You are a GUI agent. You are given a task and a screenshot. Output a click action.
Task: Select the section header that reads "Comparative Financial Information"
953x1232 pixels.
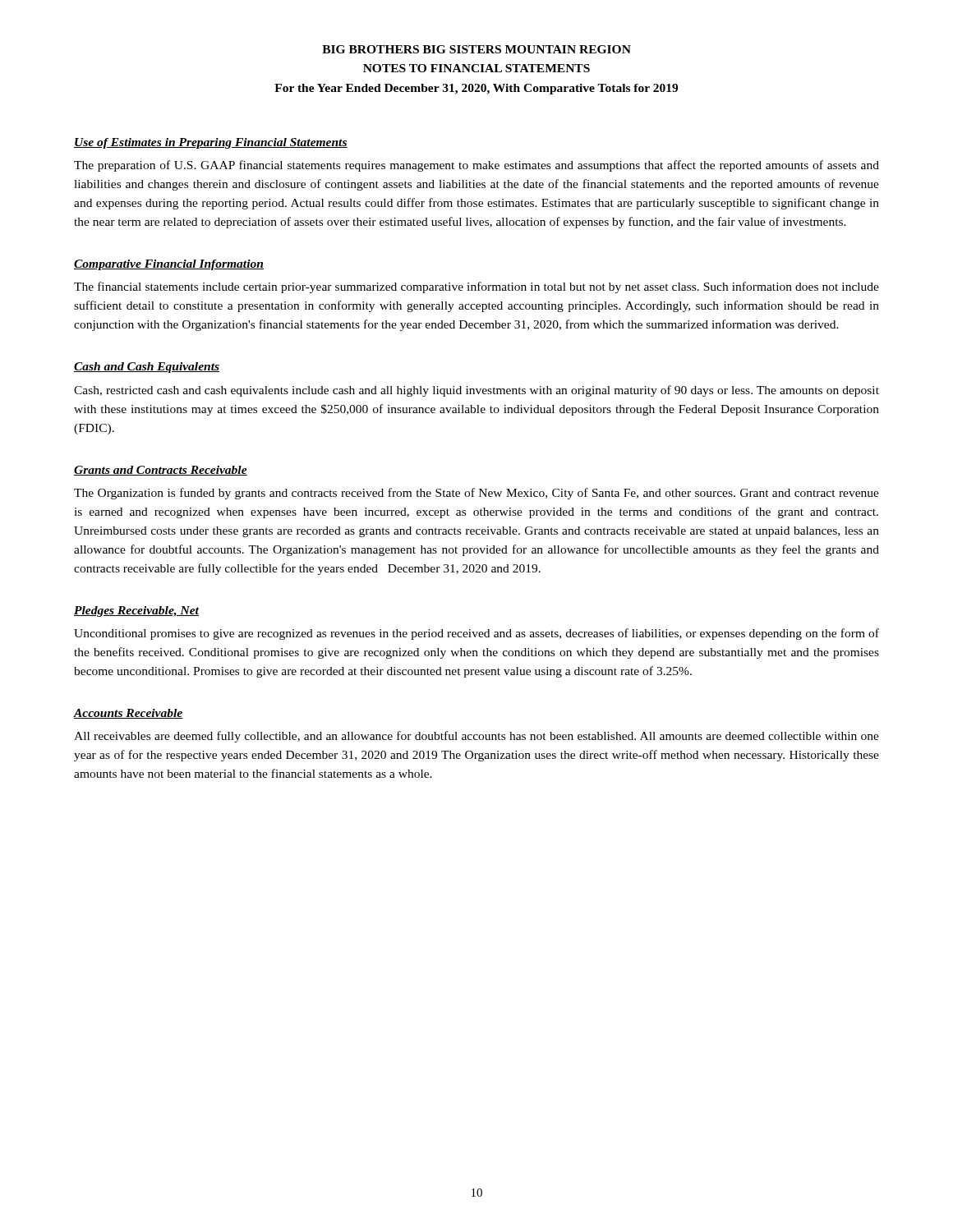169,264
